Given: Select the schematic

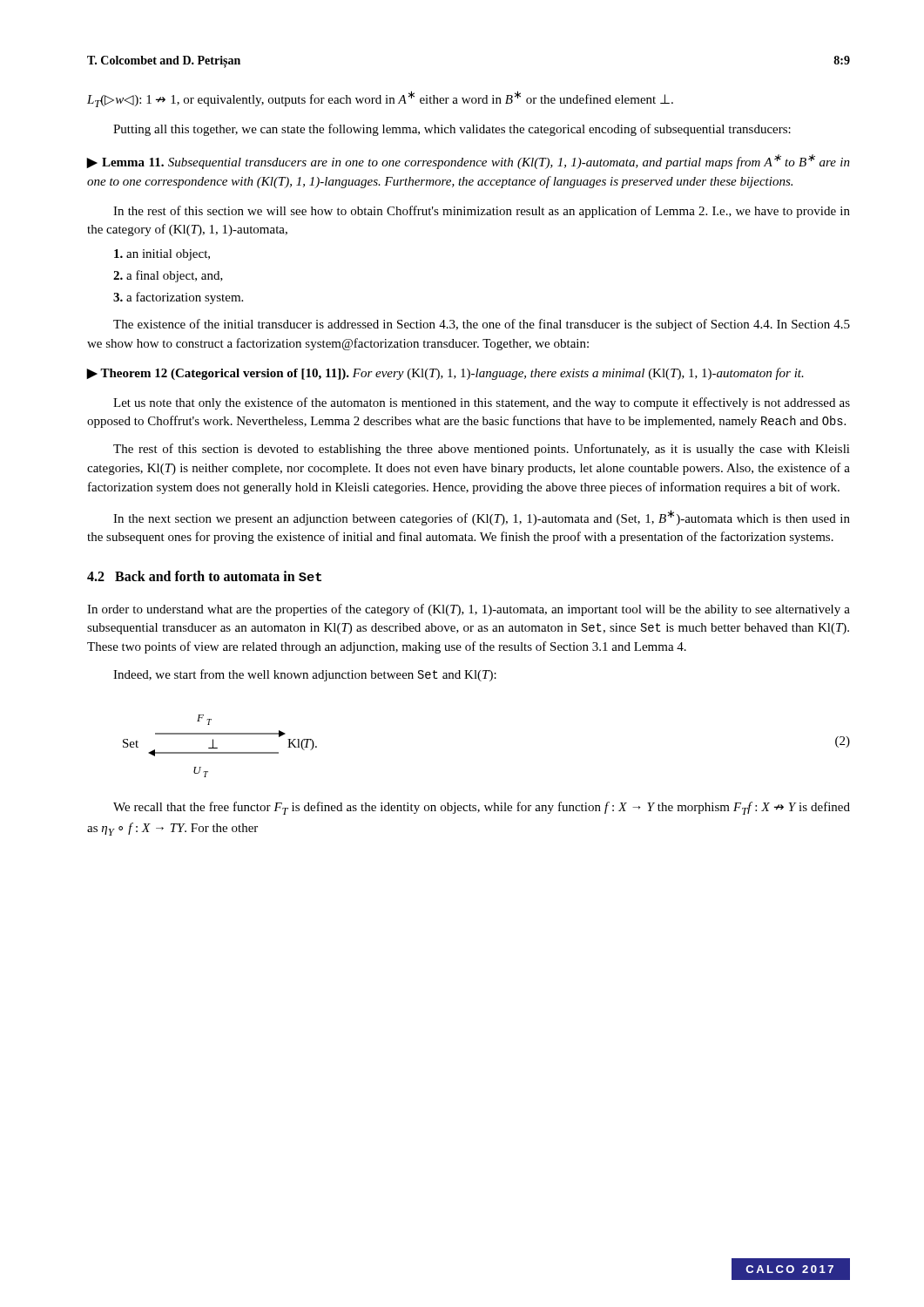Looking at the screenshot, I should (469, 742).
